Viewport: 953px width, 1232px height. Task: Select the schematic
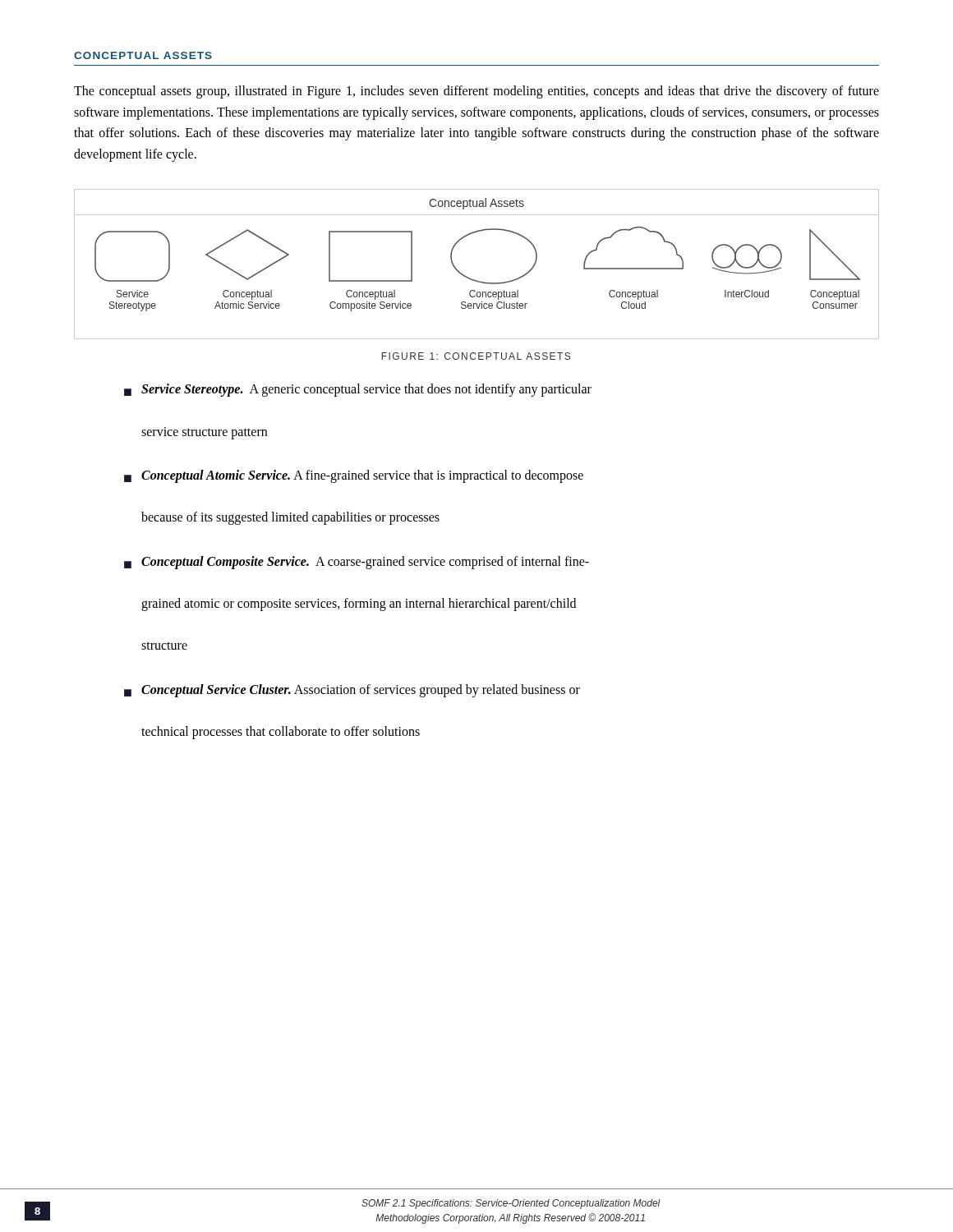(476, 264)
